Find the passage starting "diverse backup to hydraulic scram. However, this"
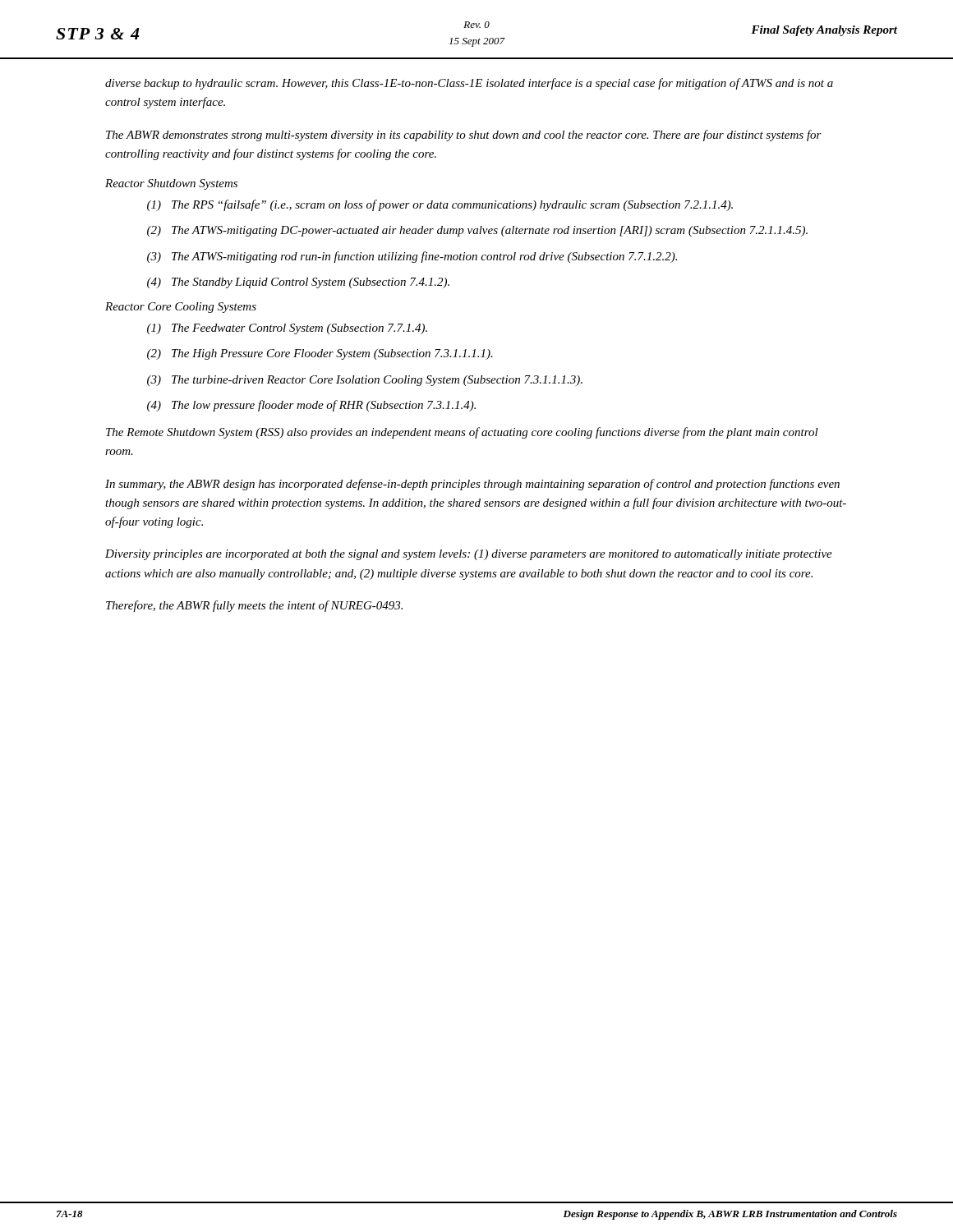The height and width of the screenshot is (1232, 953). (469, 93)
